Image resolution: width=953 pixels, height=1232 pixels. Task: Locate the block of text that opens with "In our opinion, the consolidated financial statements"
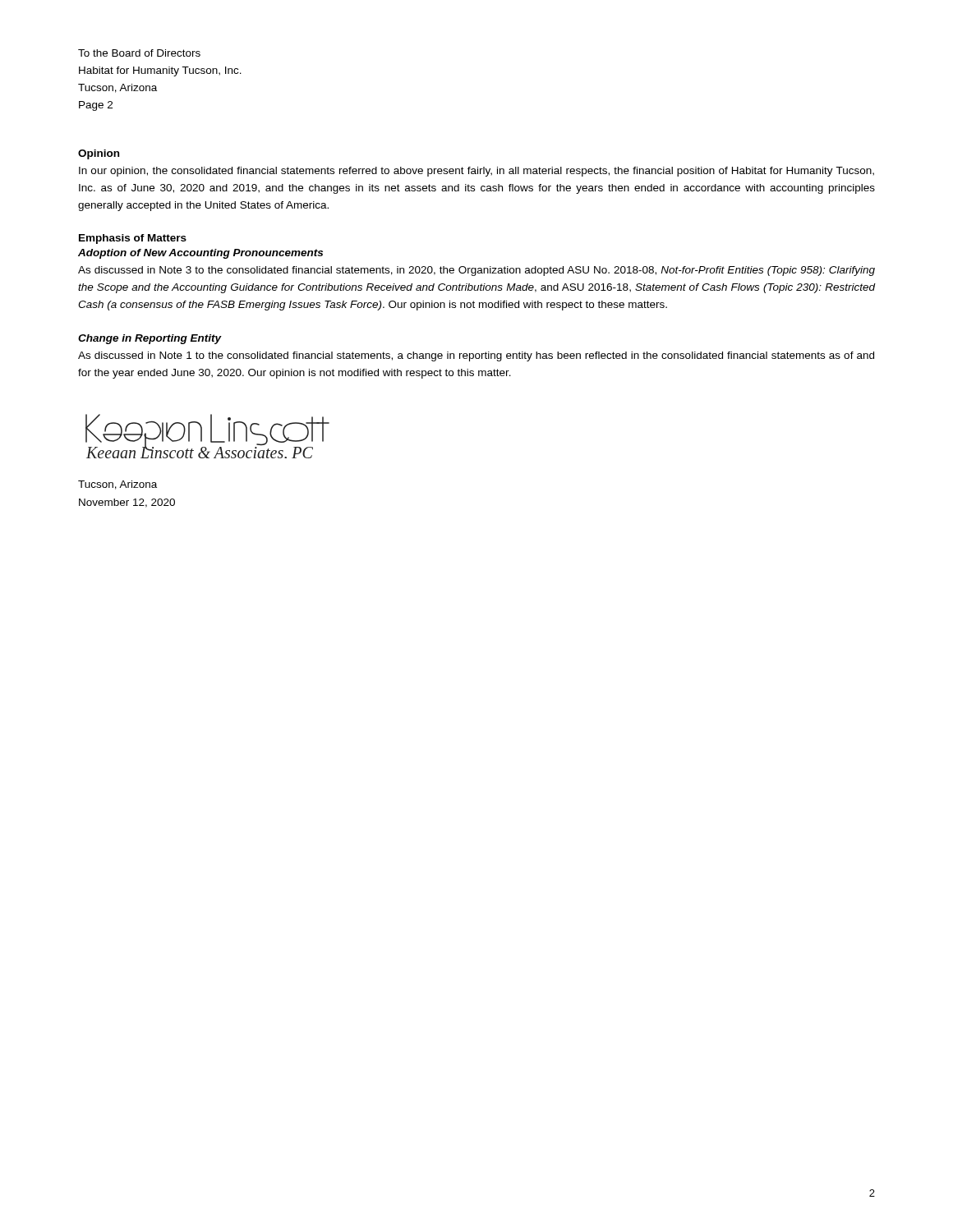476,187
